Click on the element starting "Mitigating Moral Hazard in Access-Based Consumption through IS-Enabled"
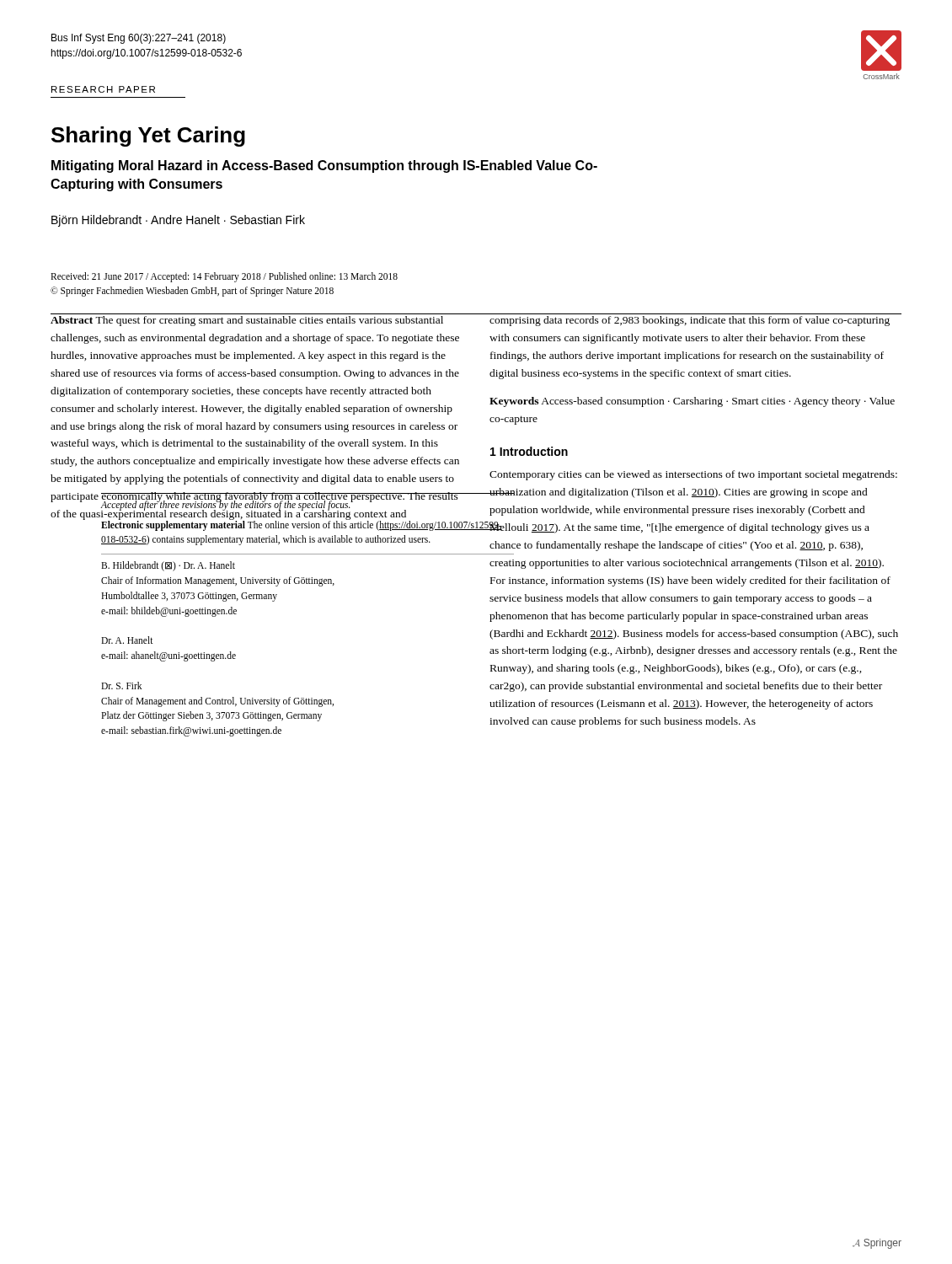This screenshot has width=952, height=1264. pos(324,175)
